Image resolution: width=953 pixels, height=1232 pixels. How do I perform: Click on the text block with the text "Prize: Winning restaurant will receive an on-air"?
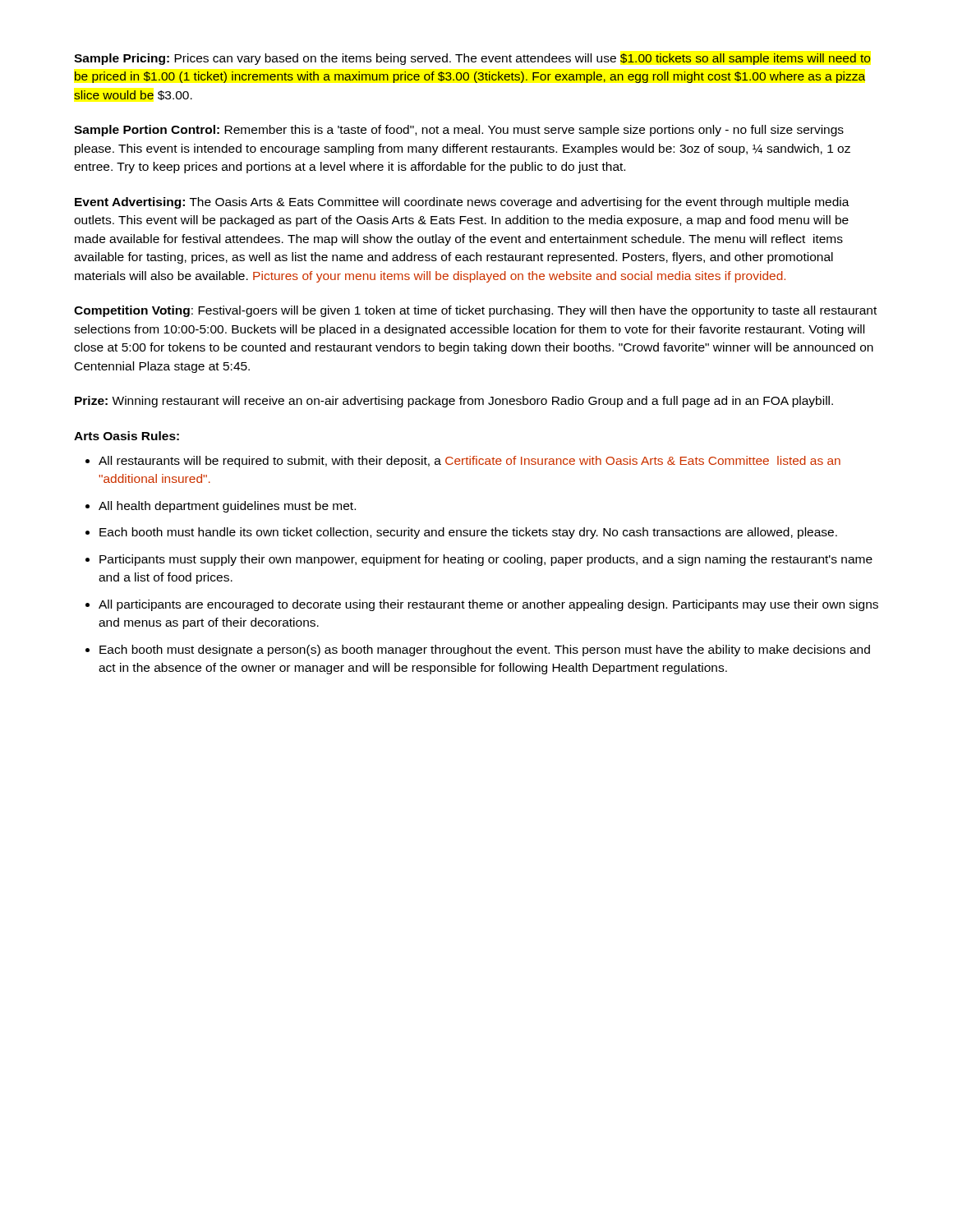tap(454, 400)
